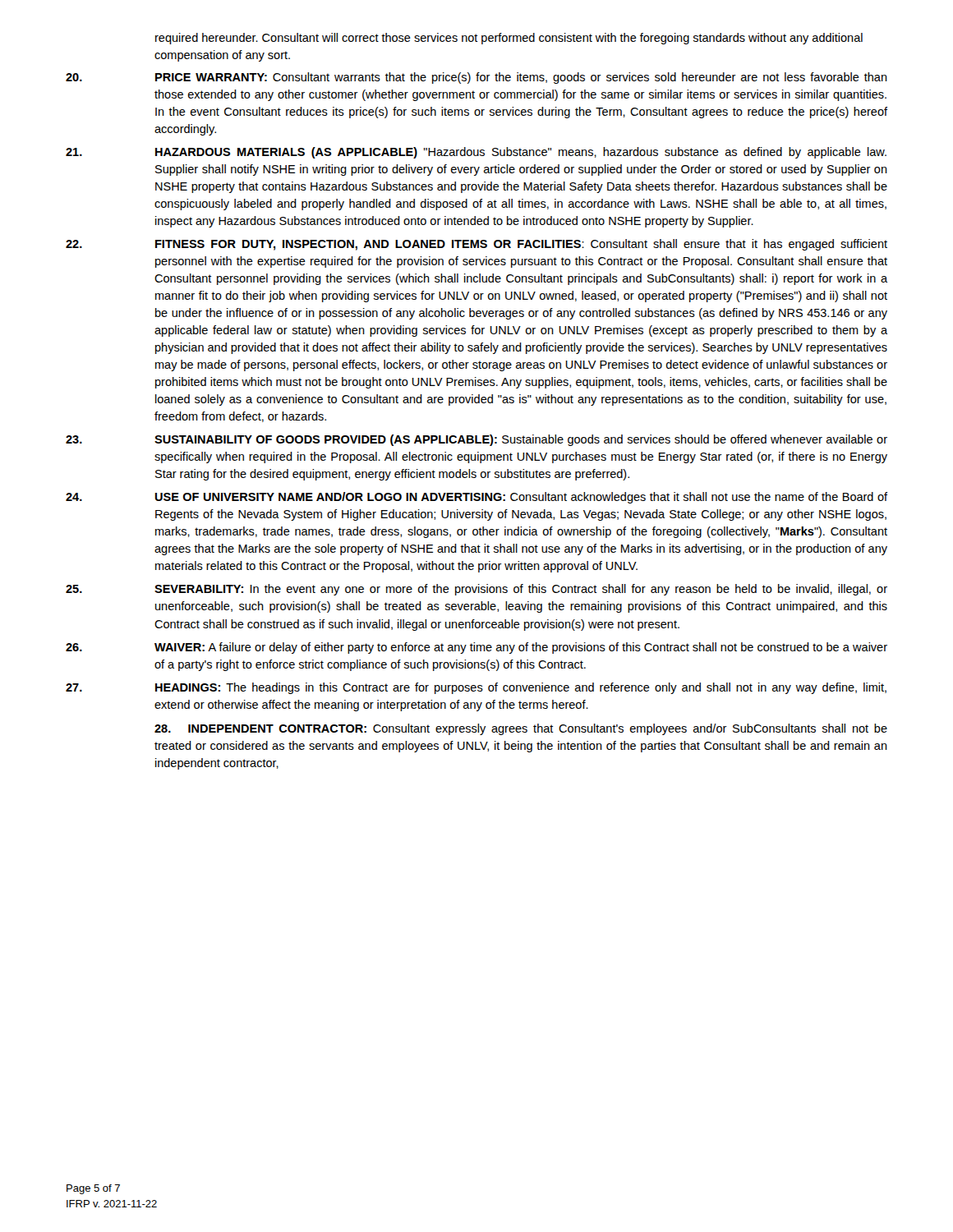Find the list item that reads "27. HEADINGS: The headings in this"

(x=476, y=696)
